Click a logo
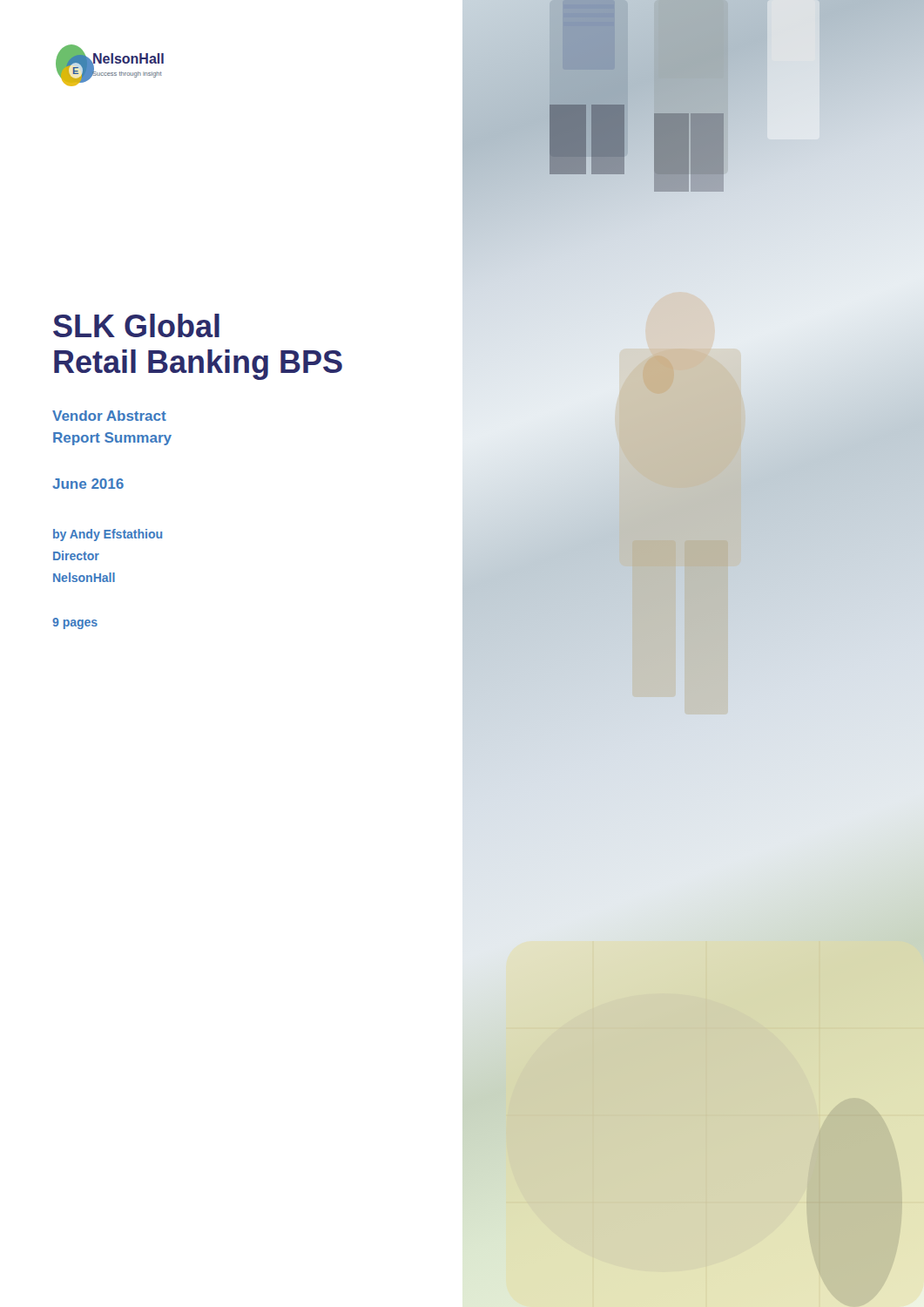Viewport: 924px width, 1307px height. pyautogui.click(x=218, y=71)
